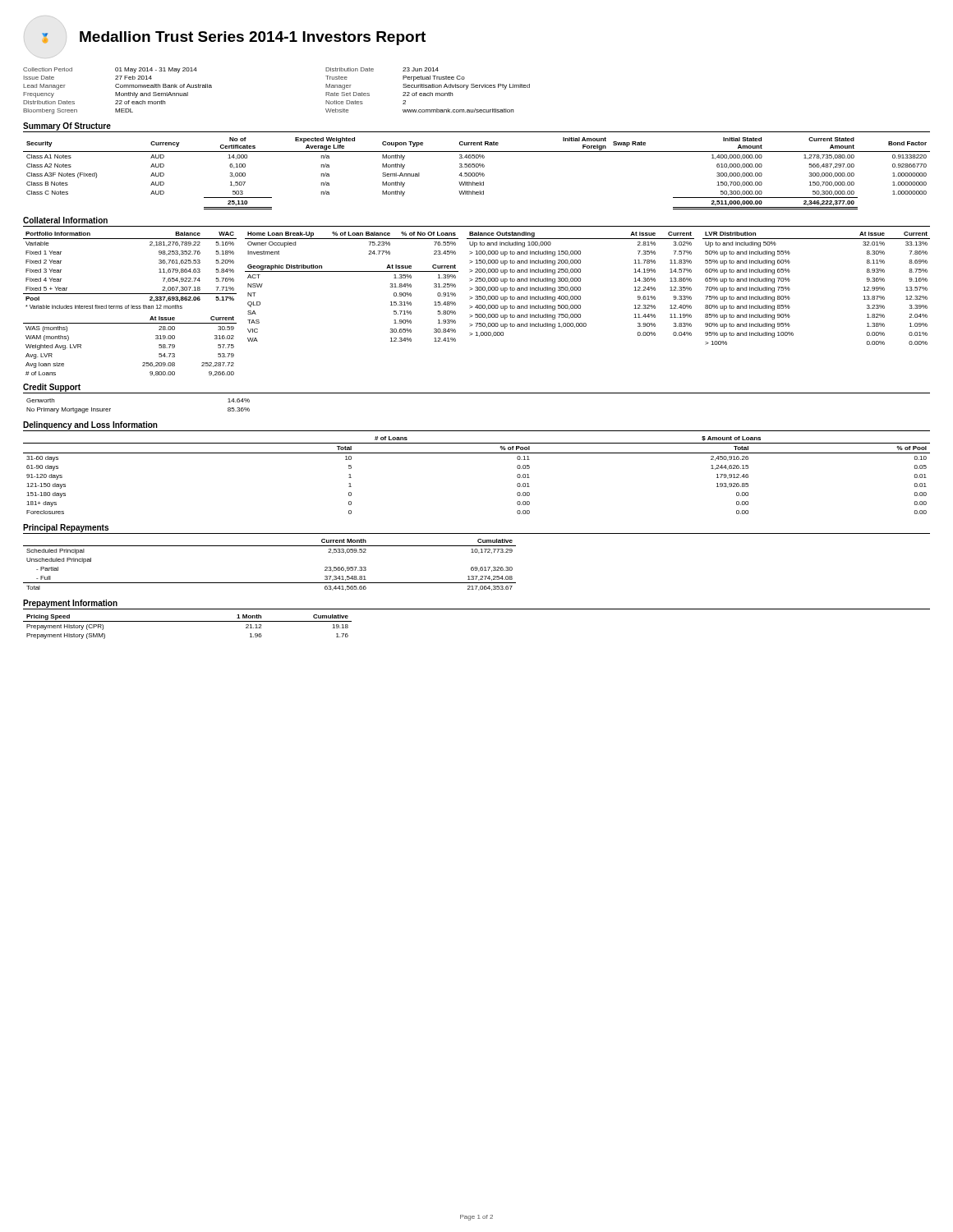Click on the table containing "Portfolio Information"

pyautogui.click(x=130, y=304)
